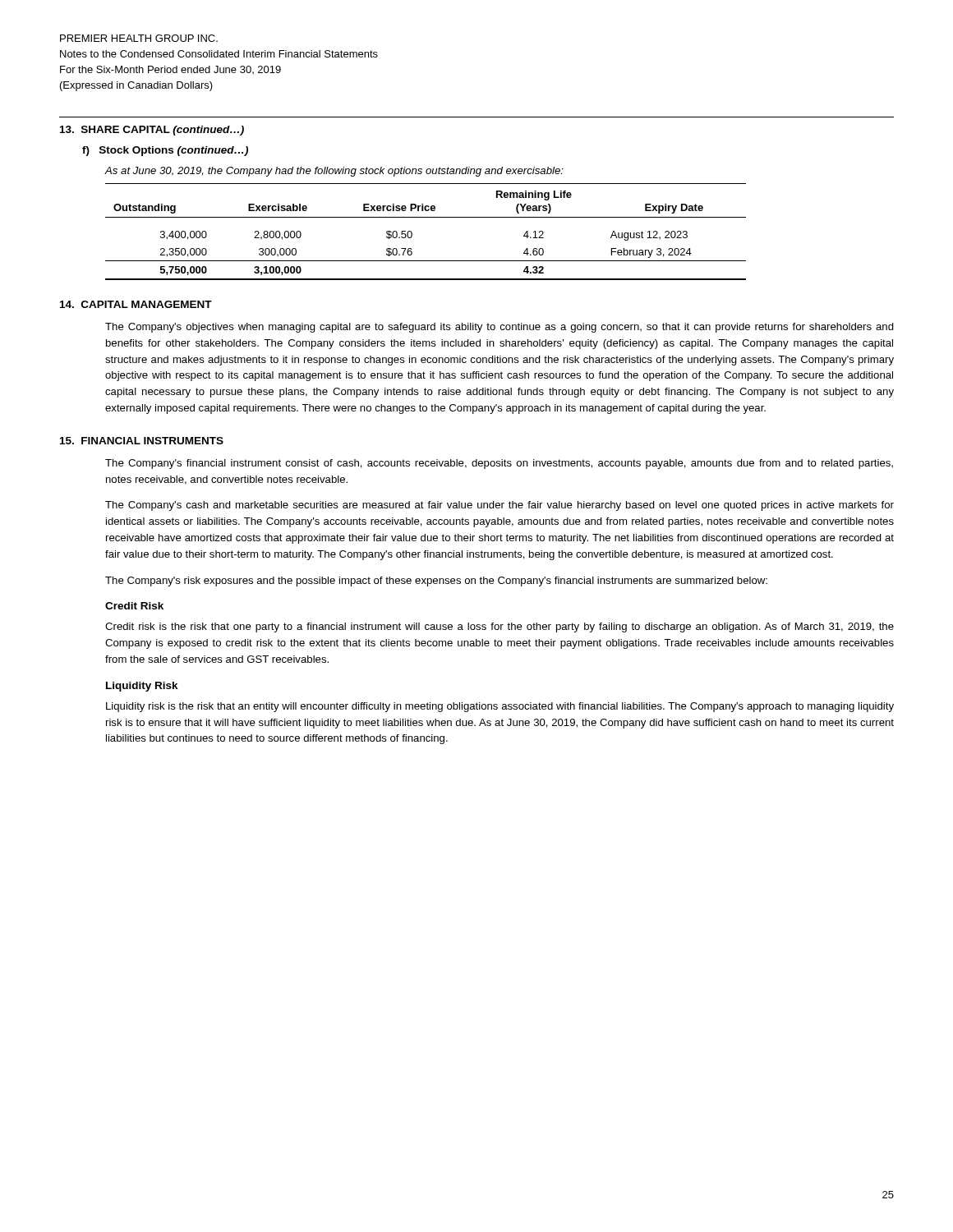The height and width of the screenshot is (1232, 953).
Task: Select the section header containing "14. CAPITAL MANAGEMENT"
Action: point(135,304)
